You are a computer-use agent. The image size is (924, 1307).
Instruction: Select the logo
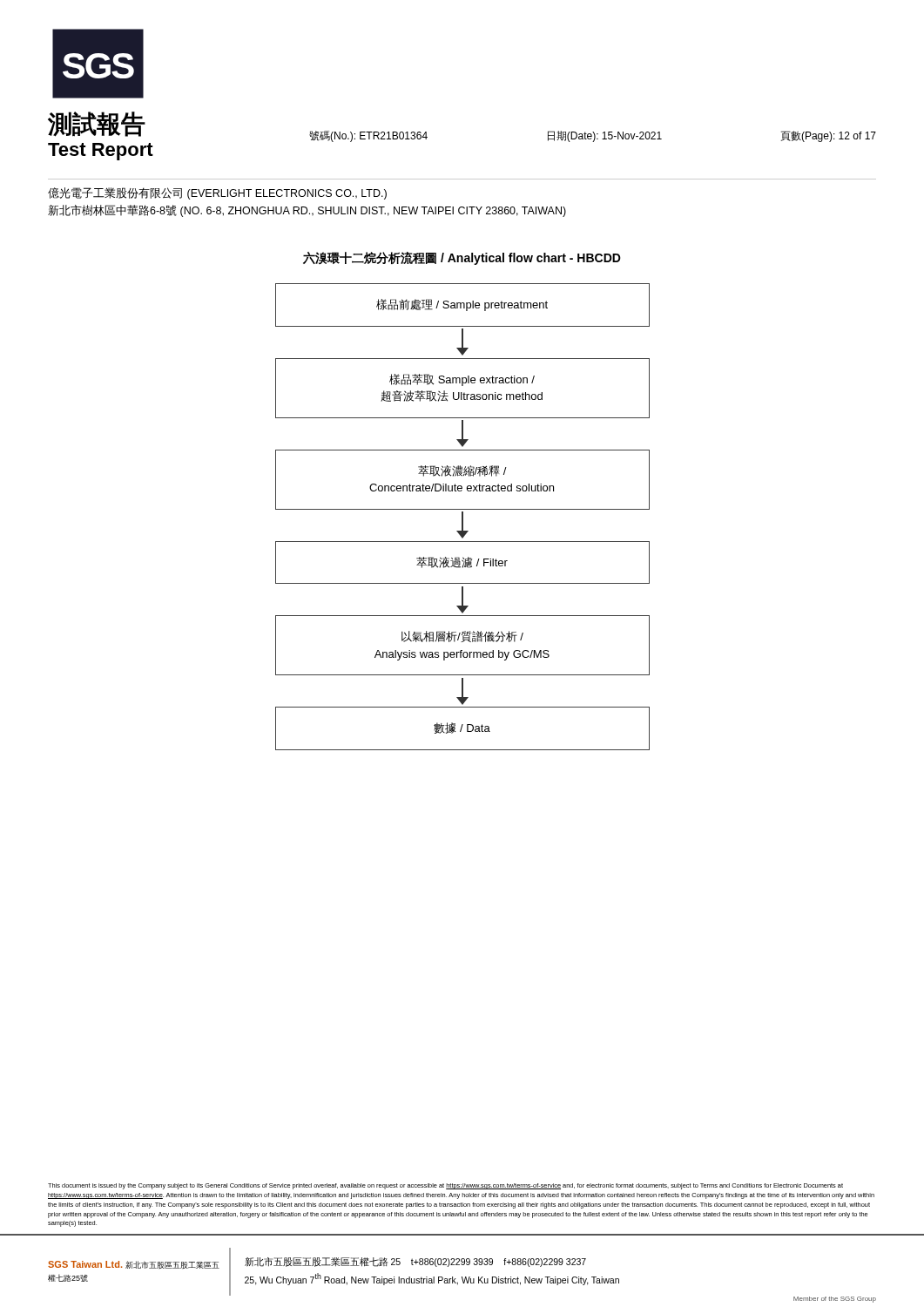[x=98, y=64]
